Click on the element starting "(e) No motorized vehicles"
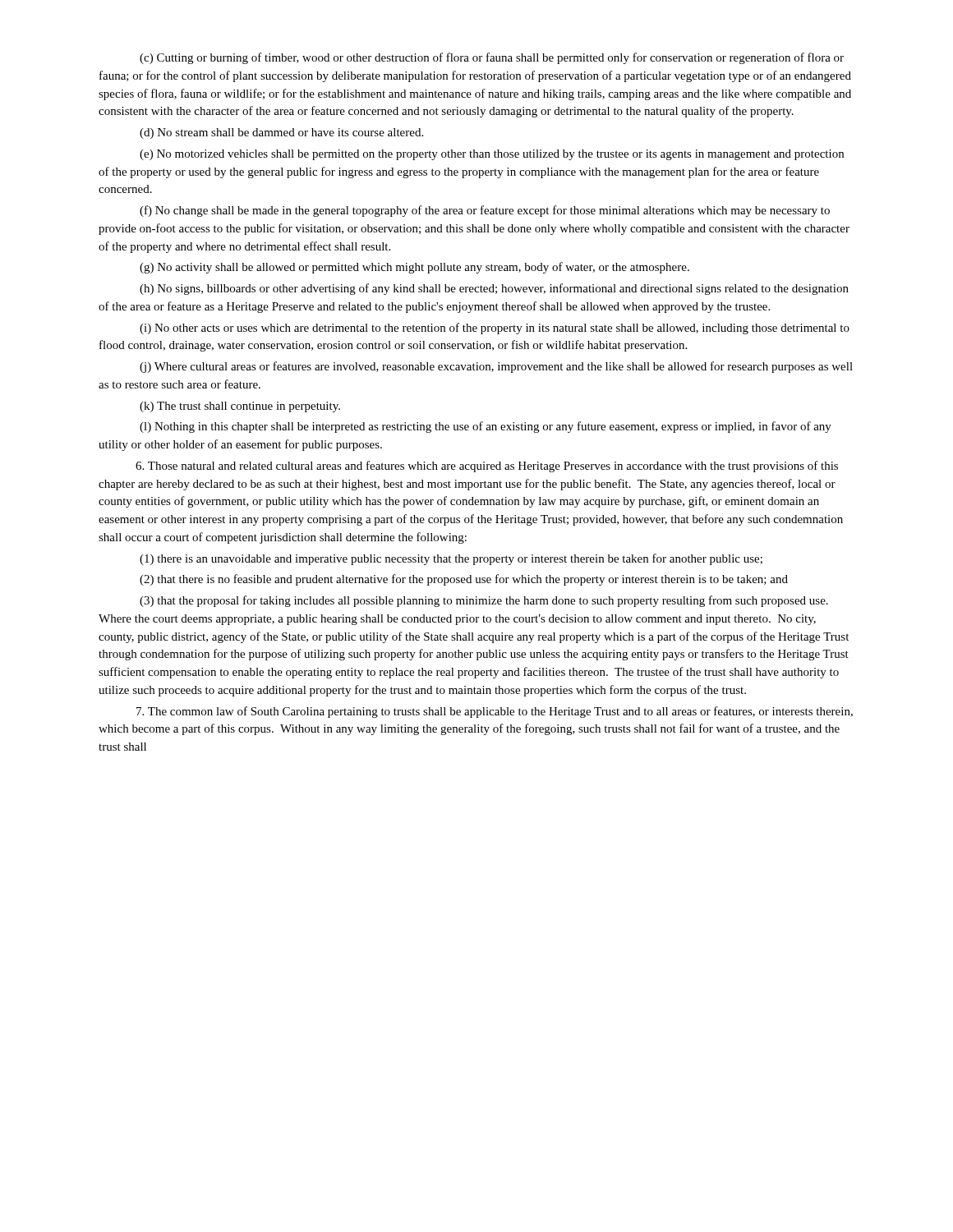Screen dimensions: 1232x953 point(476,172)
